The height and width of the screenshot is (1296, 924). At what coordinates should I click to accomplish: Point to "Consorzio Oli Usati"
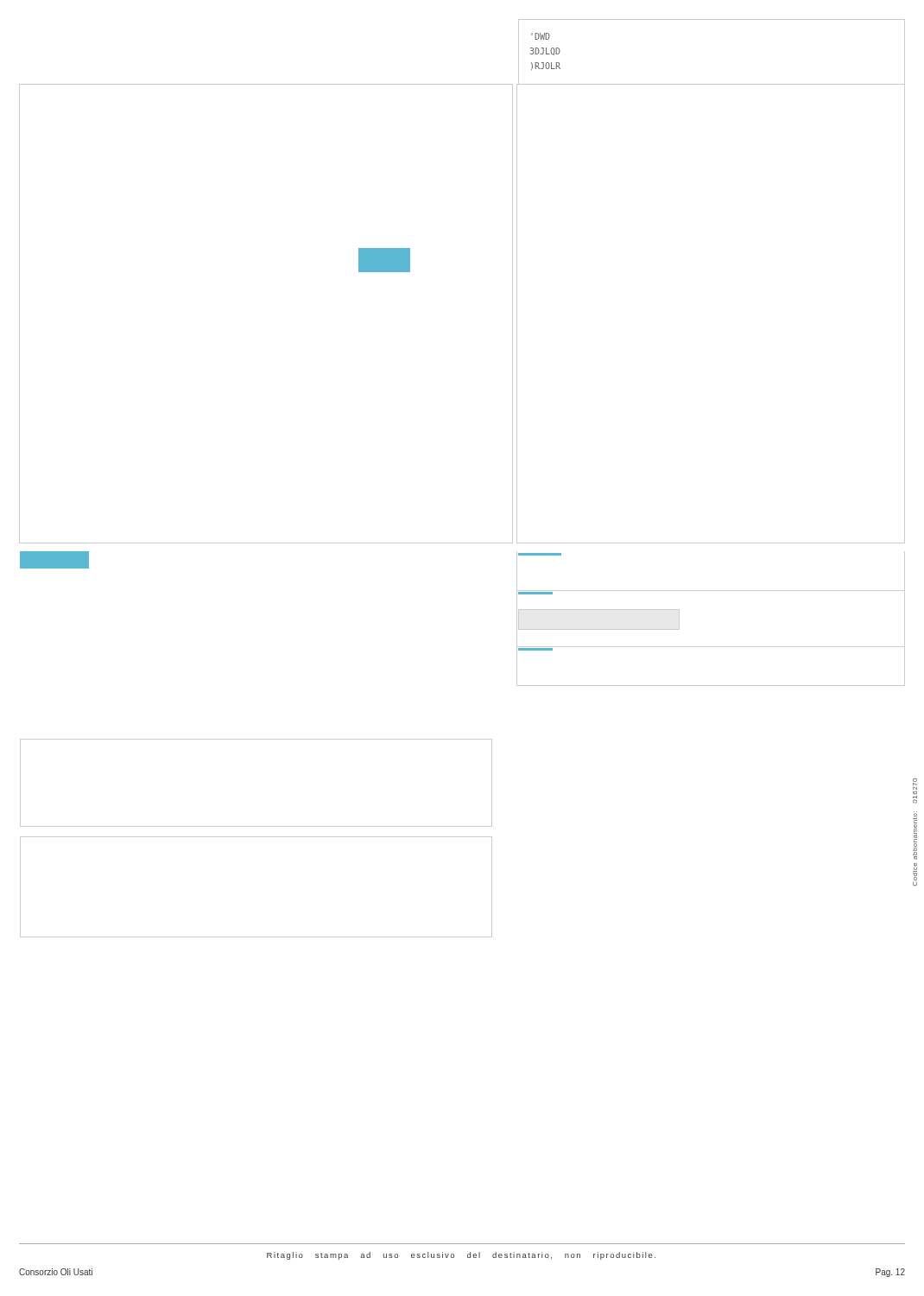coord(56,1272)
